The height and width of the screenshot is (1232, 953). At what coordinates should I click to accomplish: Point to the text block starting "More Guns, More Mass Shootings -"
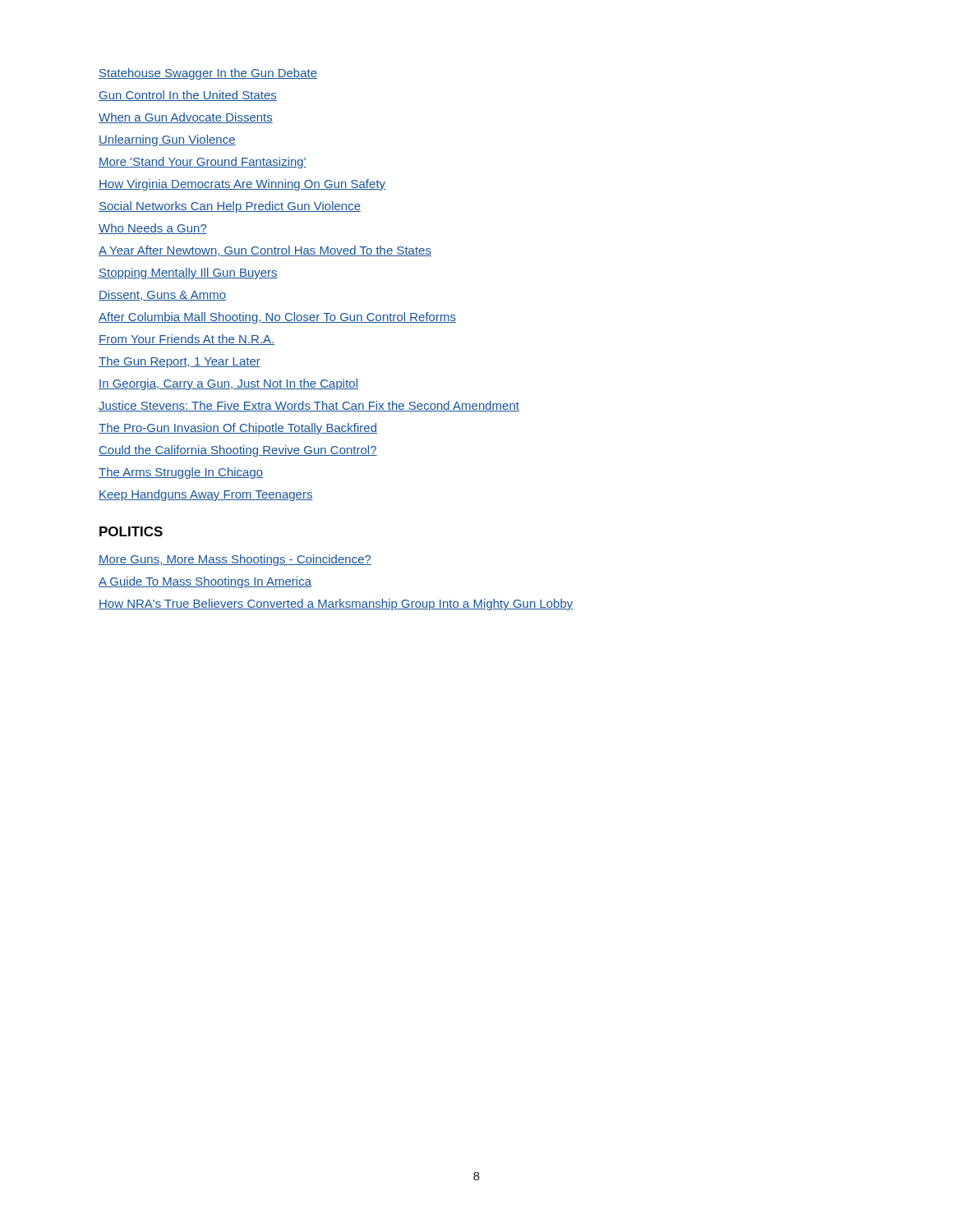pyautogui.click(x=235, y=559)
